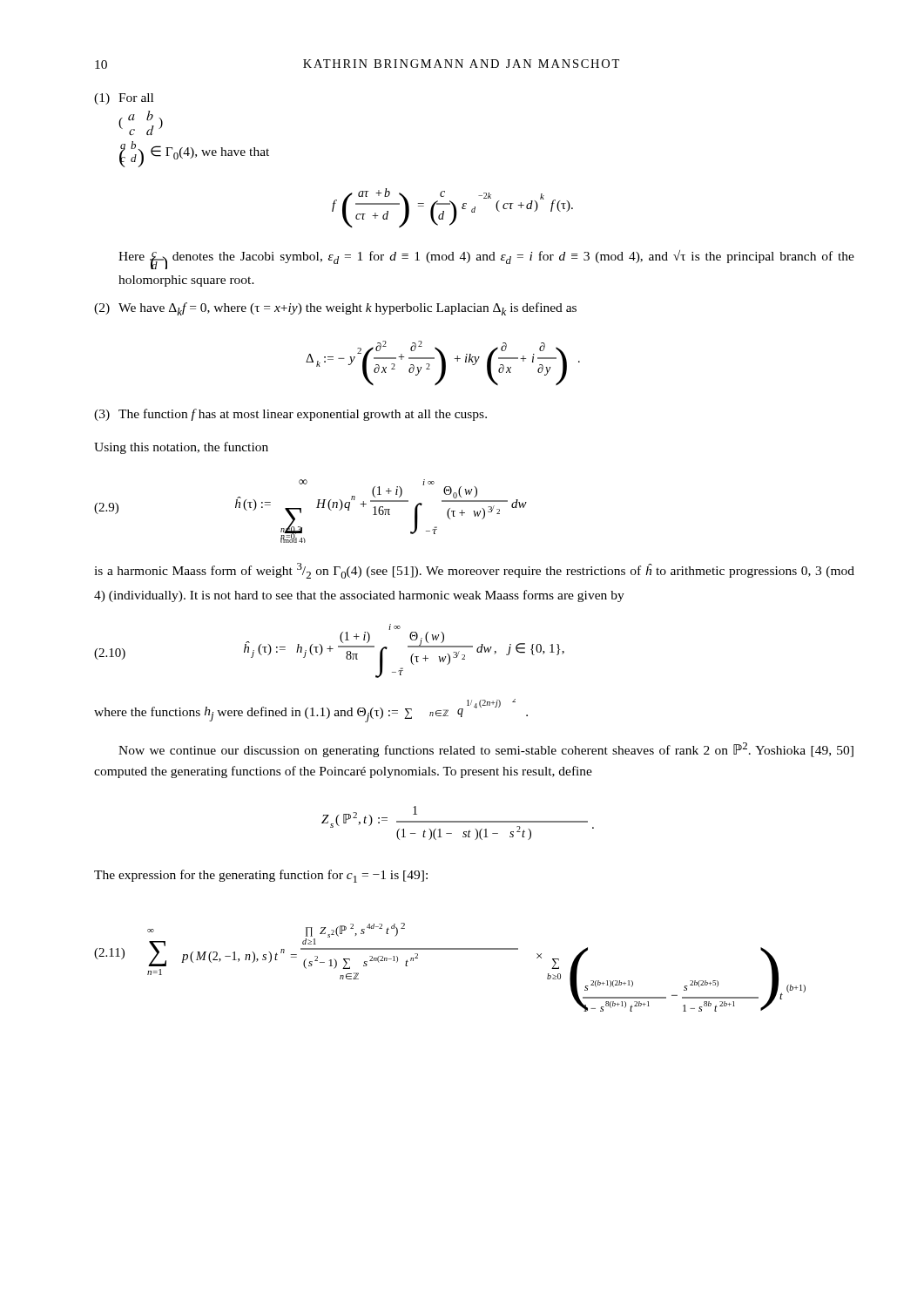Click on the passage starting "(2.9) ĥ (τ) :="
This screenshot has width=924, height=1307.
coord(474,507)
